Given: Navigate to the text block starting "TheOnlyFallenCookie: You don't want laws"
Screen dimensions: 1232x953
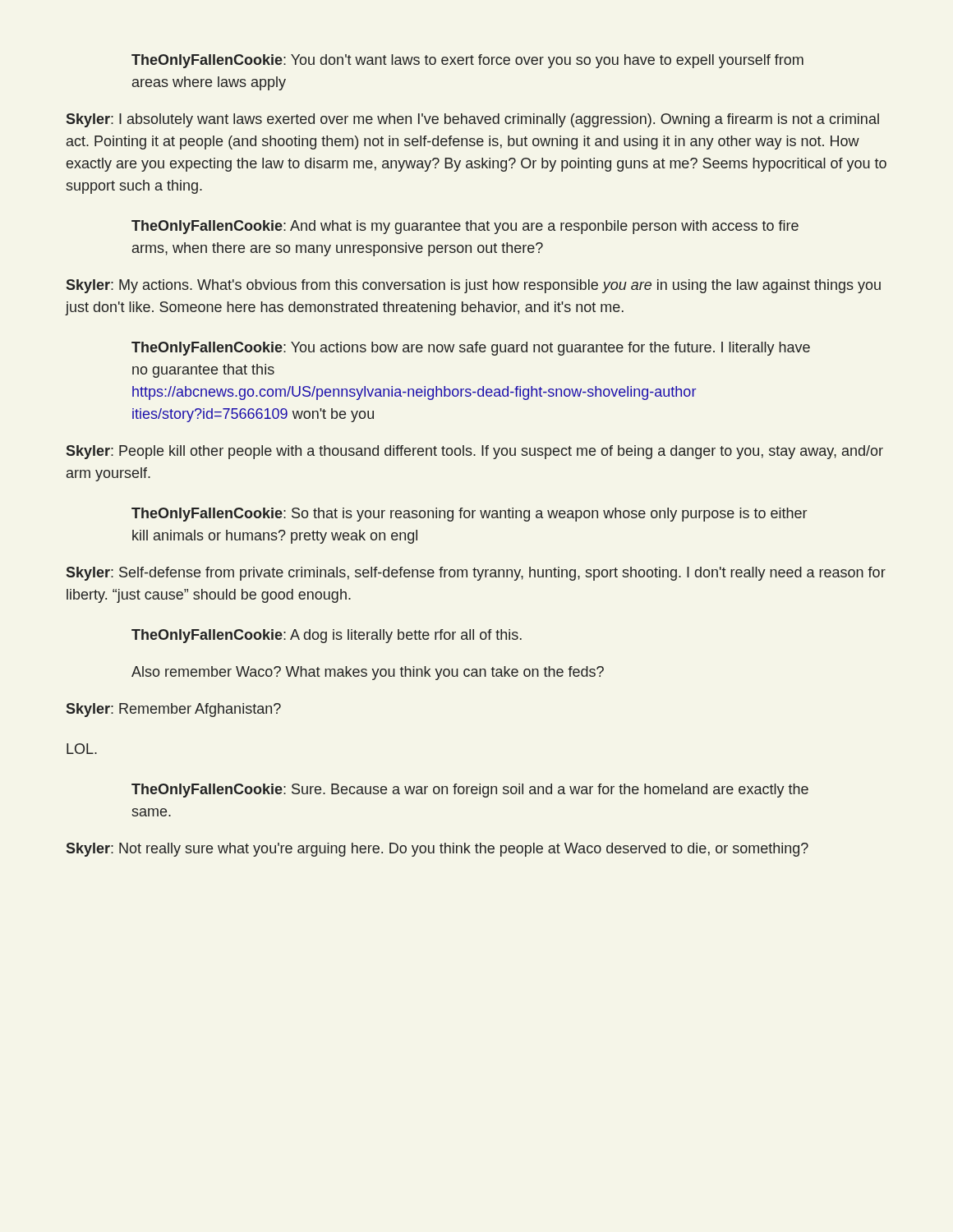Looking at the screenshot, I should 468,71.
